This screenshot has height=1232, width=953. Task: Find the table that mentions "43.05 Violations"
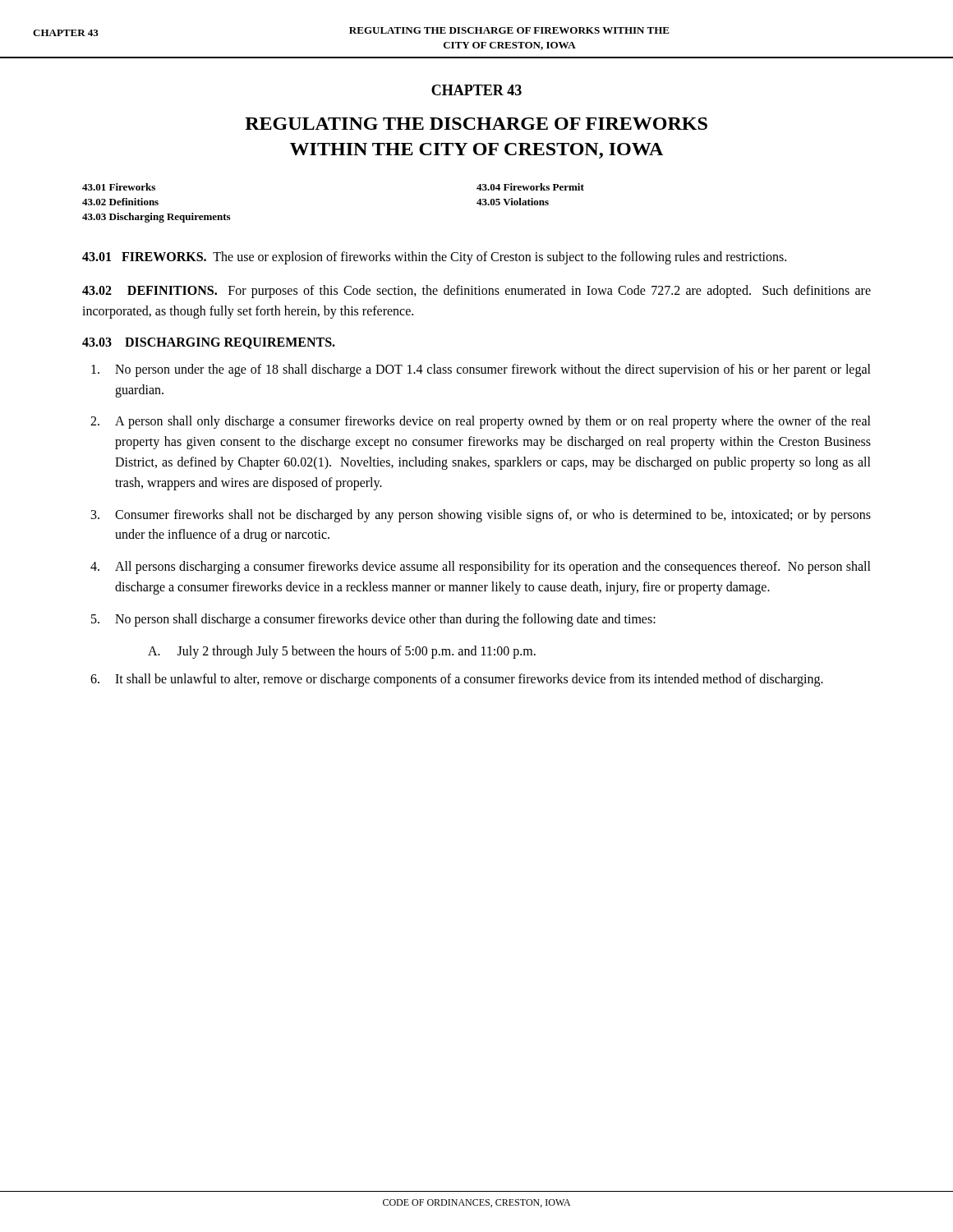(x=476, y=202)
